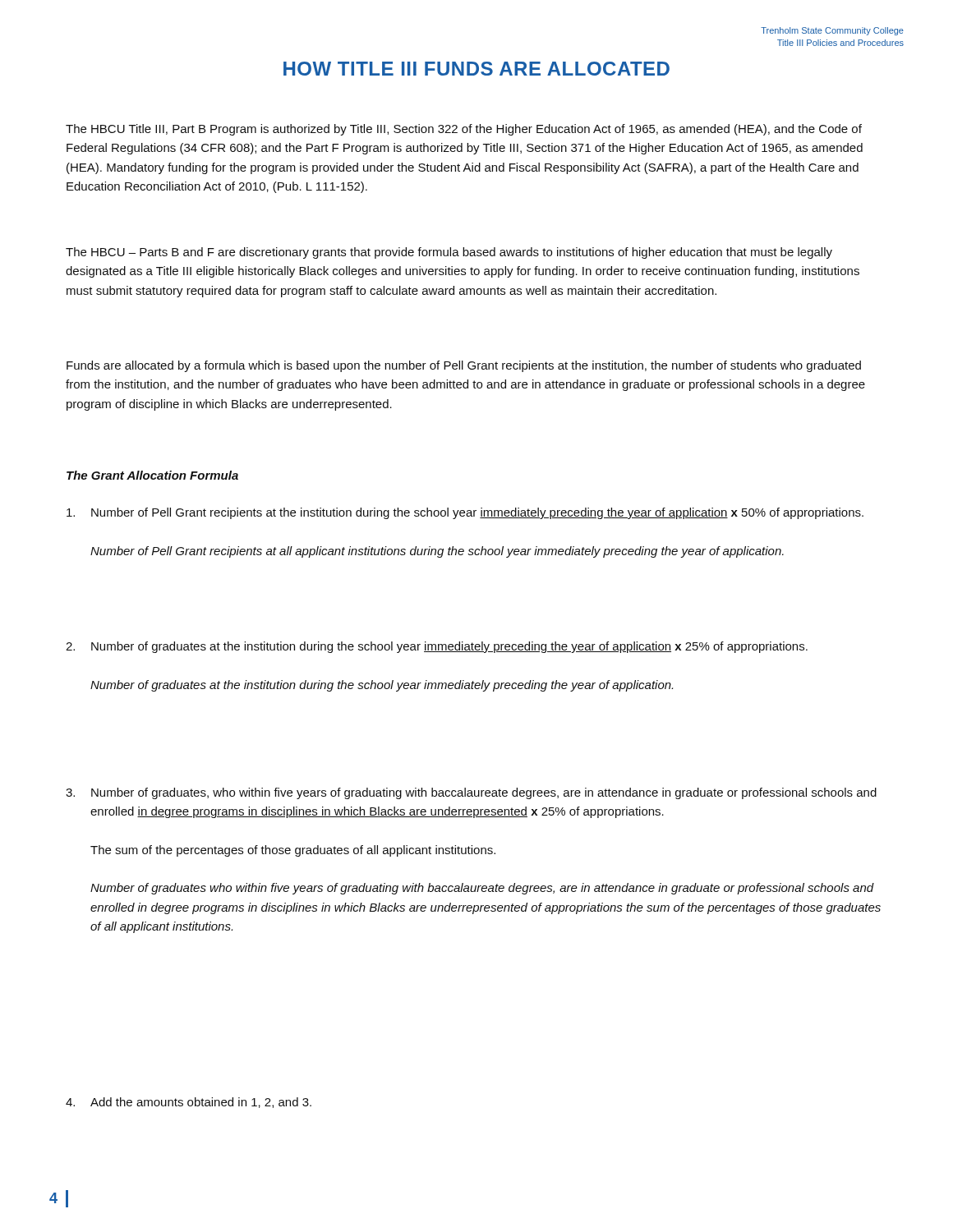Image resolution: width=953 pixels, height=1232 pixels.
Task: Select the passage starting "The HBCU Title III, Part B"
Action: pyautogui.click(x=464, y=157)
